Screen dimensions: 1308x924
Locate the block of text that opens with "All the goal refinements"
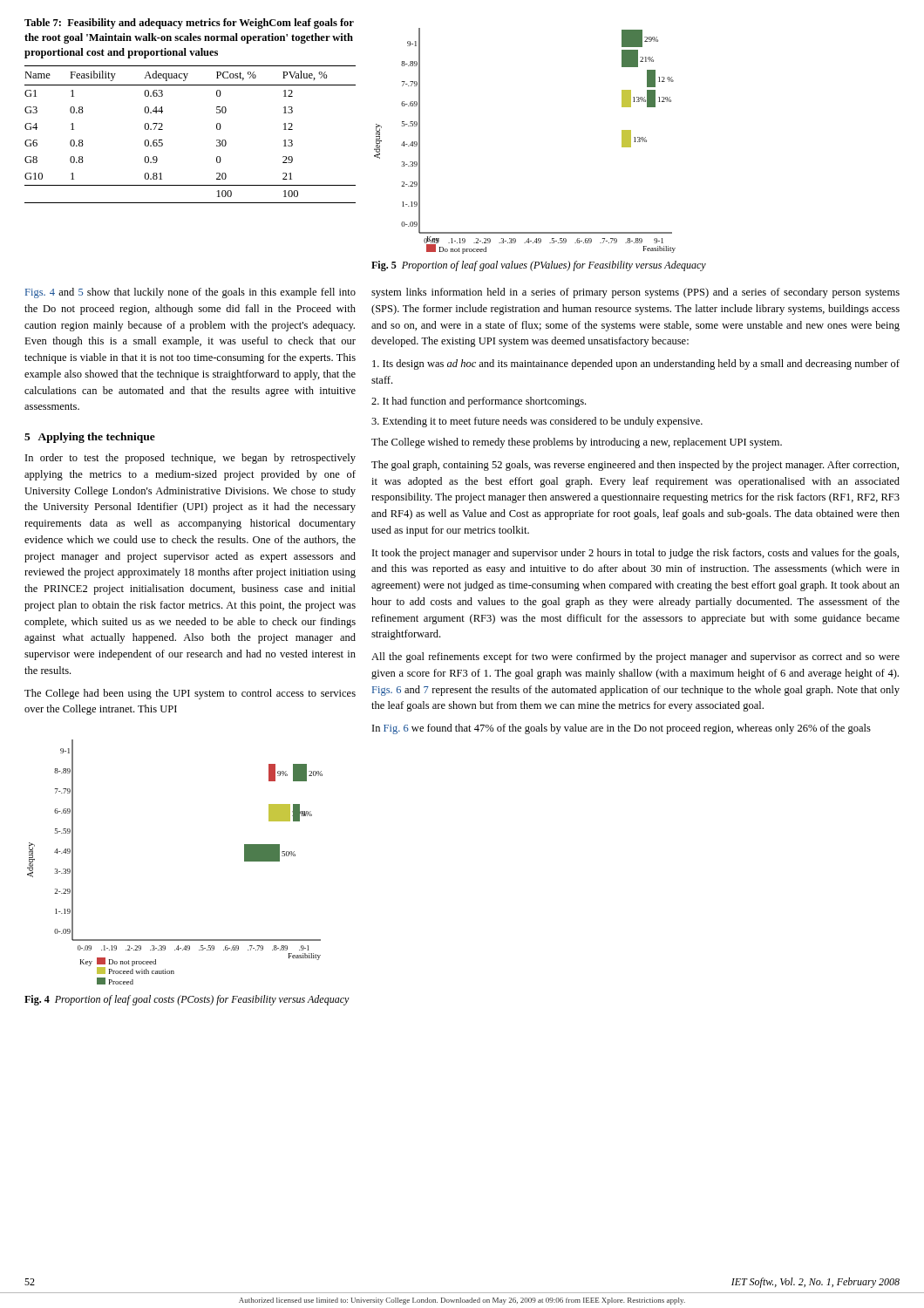pos(635,681)
